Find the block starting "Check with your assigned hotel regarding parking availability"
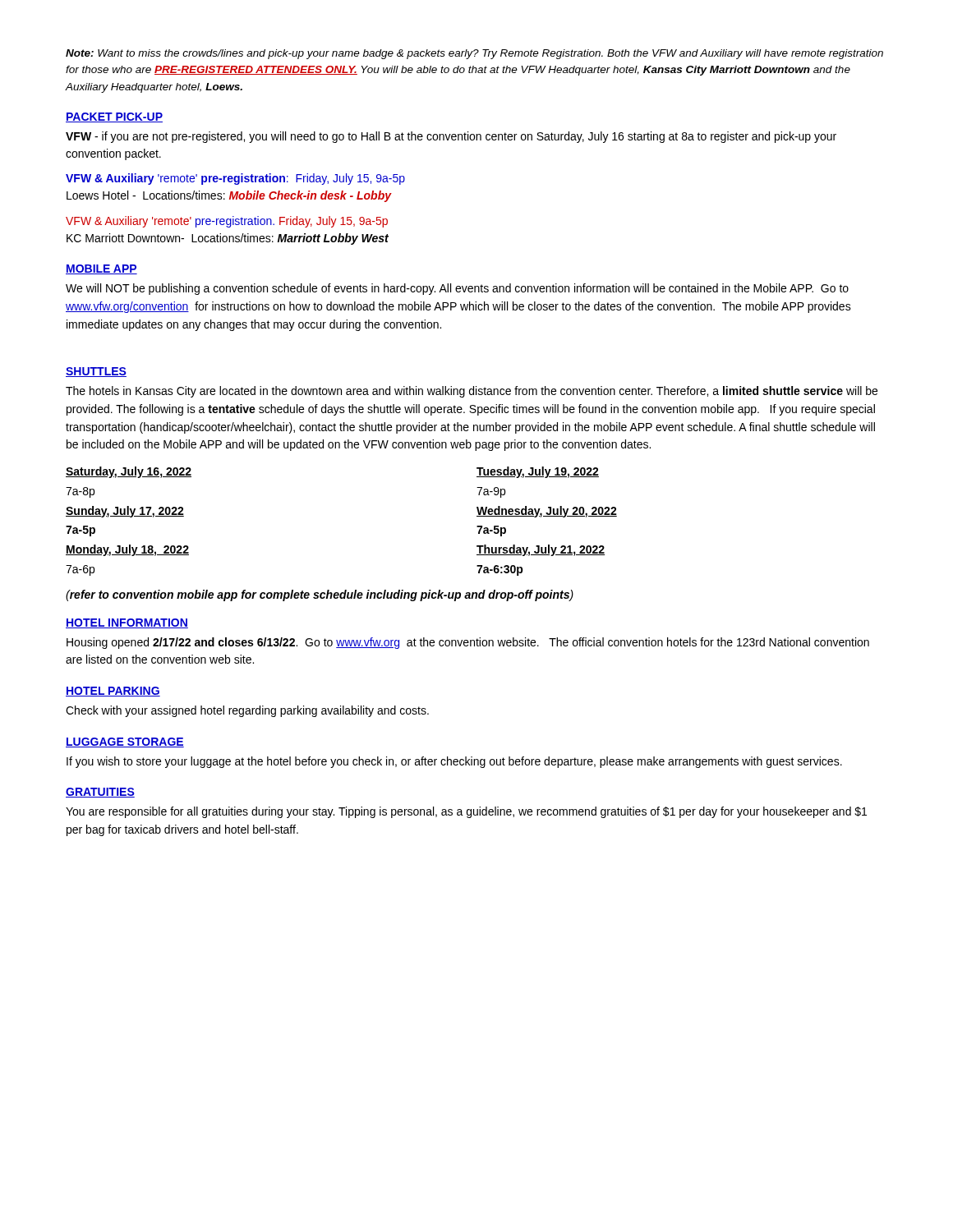Viewport: 953px width, 1232px height. coord(248,711)
